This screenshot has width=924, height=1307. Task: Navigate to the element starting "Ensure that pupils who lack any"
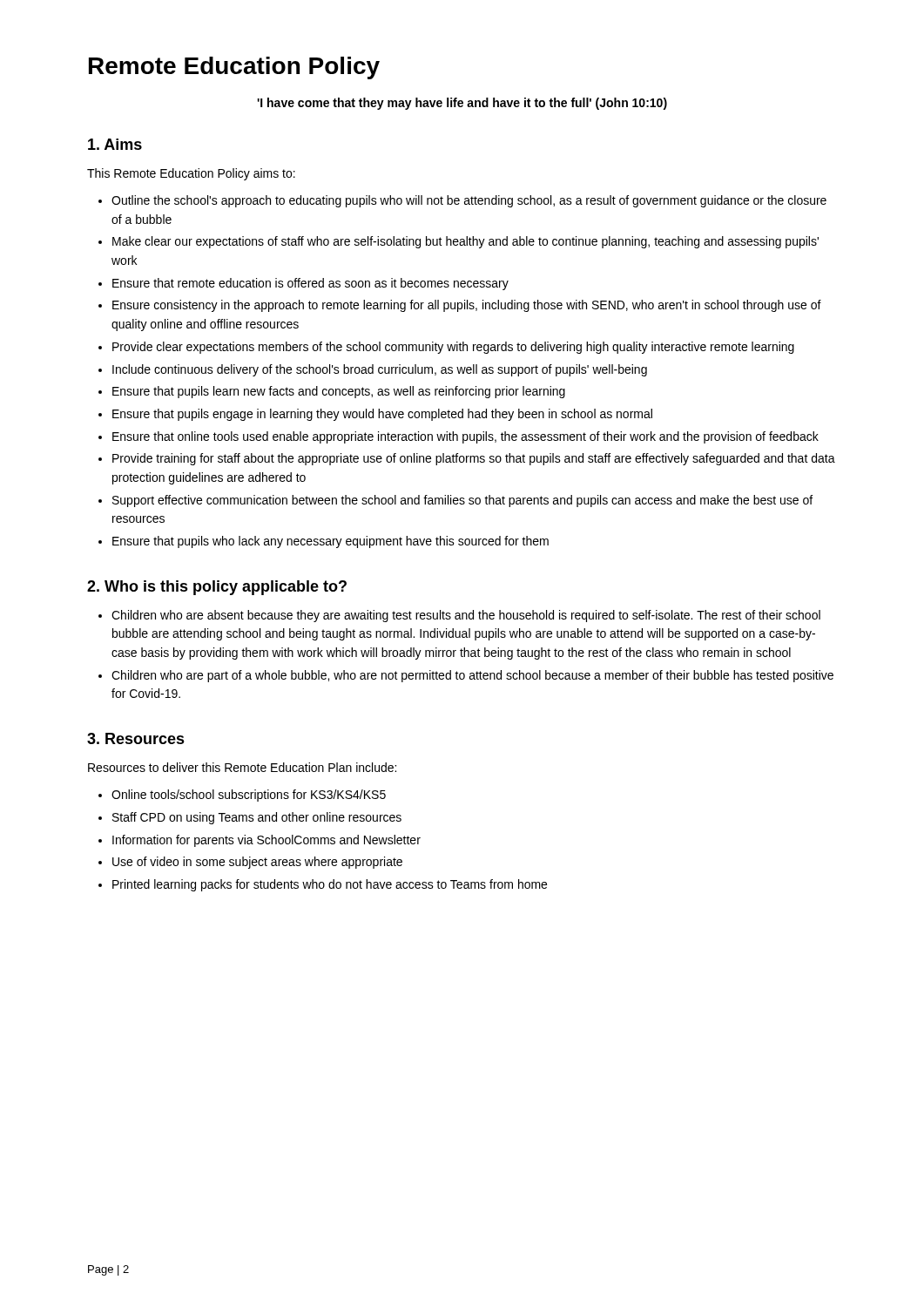(330, 541)
